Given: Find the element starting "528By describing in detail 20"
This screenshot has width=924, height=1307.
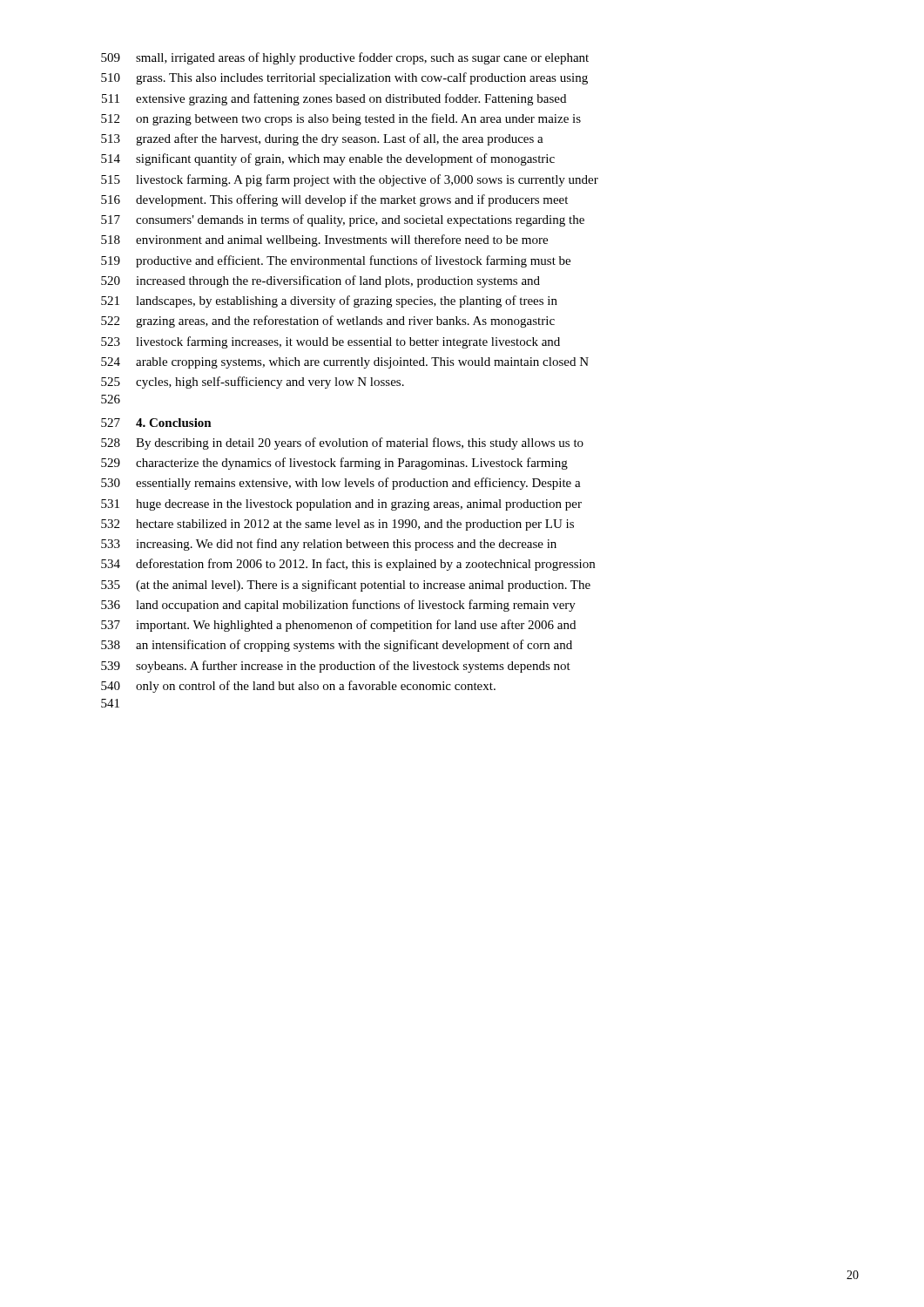Looking at the screenshot, I should 473,565.
